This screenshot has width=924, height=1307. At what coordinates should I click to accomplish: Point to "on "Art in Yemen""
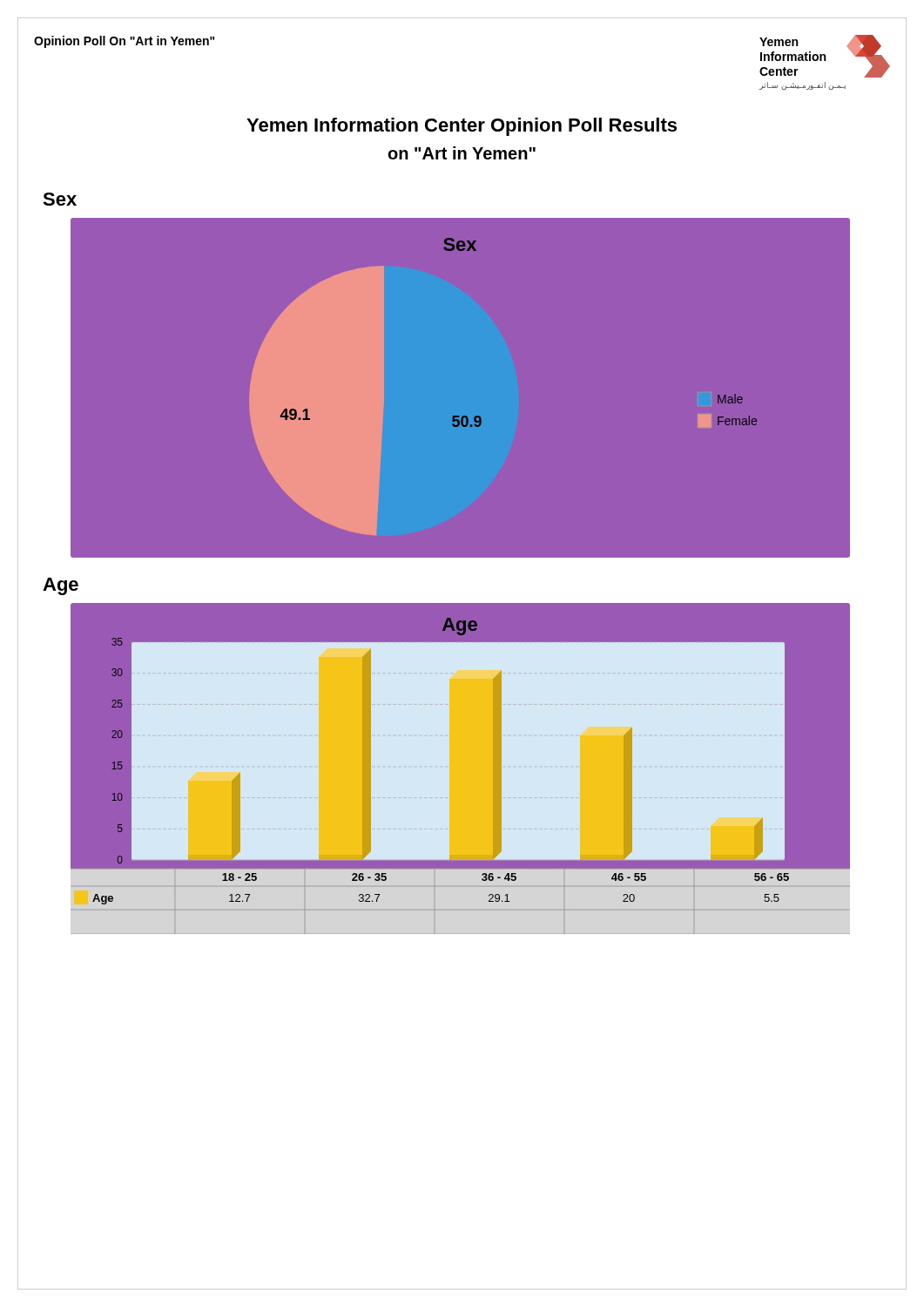tap(462, 153)
